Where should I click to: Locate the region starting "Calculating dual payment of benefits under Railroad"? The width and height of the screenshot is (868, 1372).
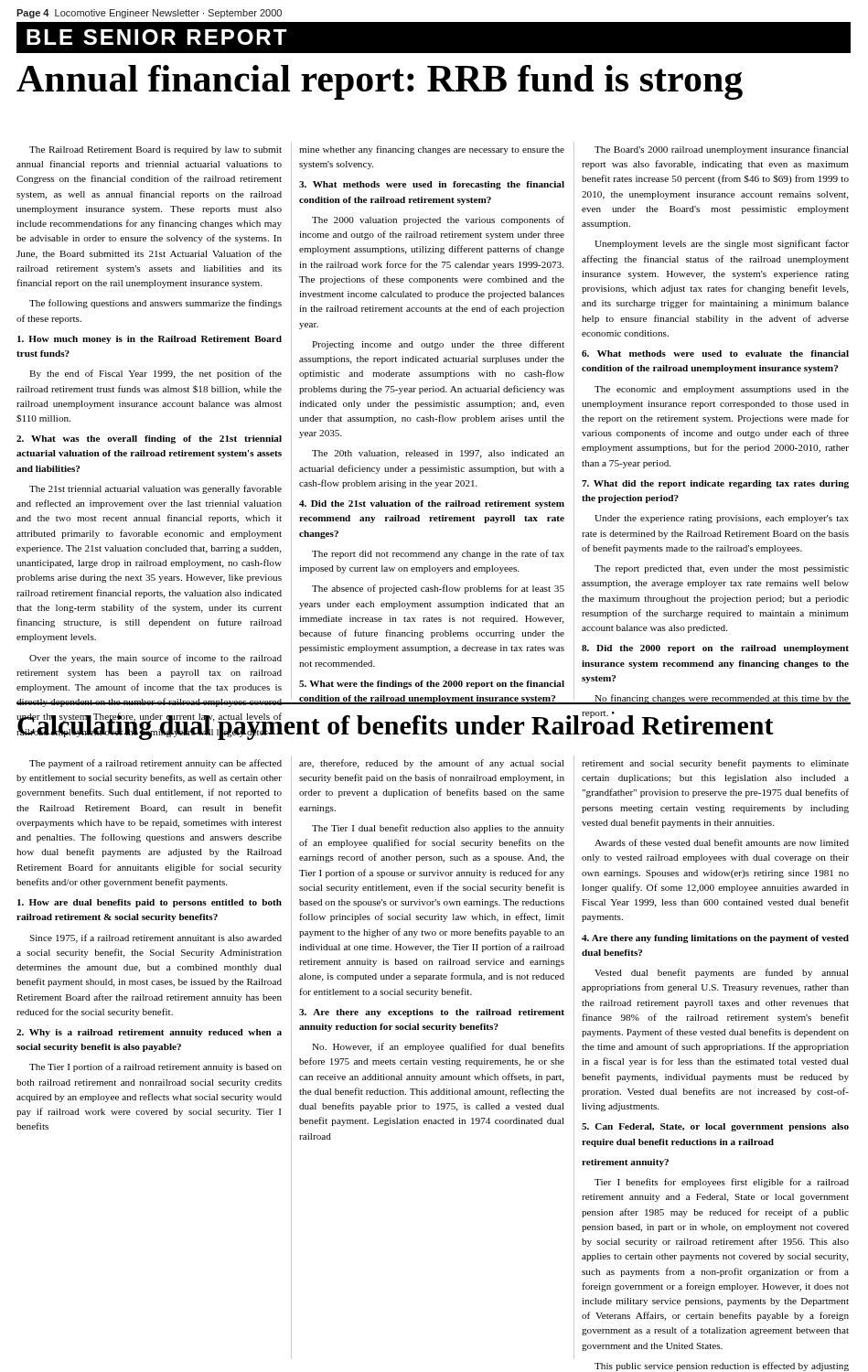pos(395,725)
